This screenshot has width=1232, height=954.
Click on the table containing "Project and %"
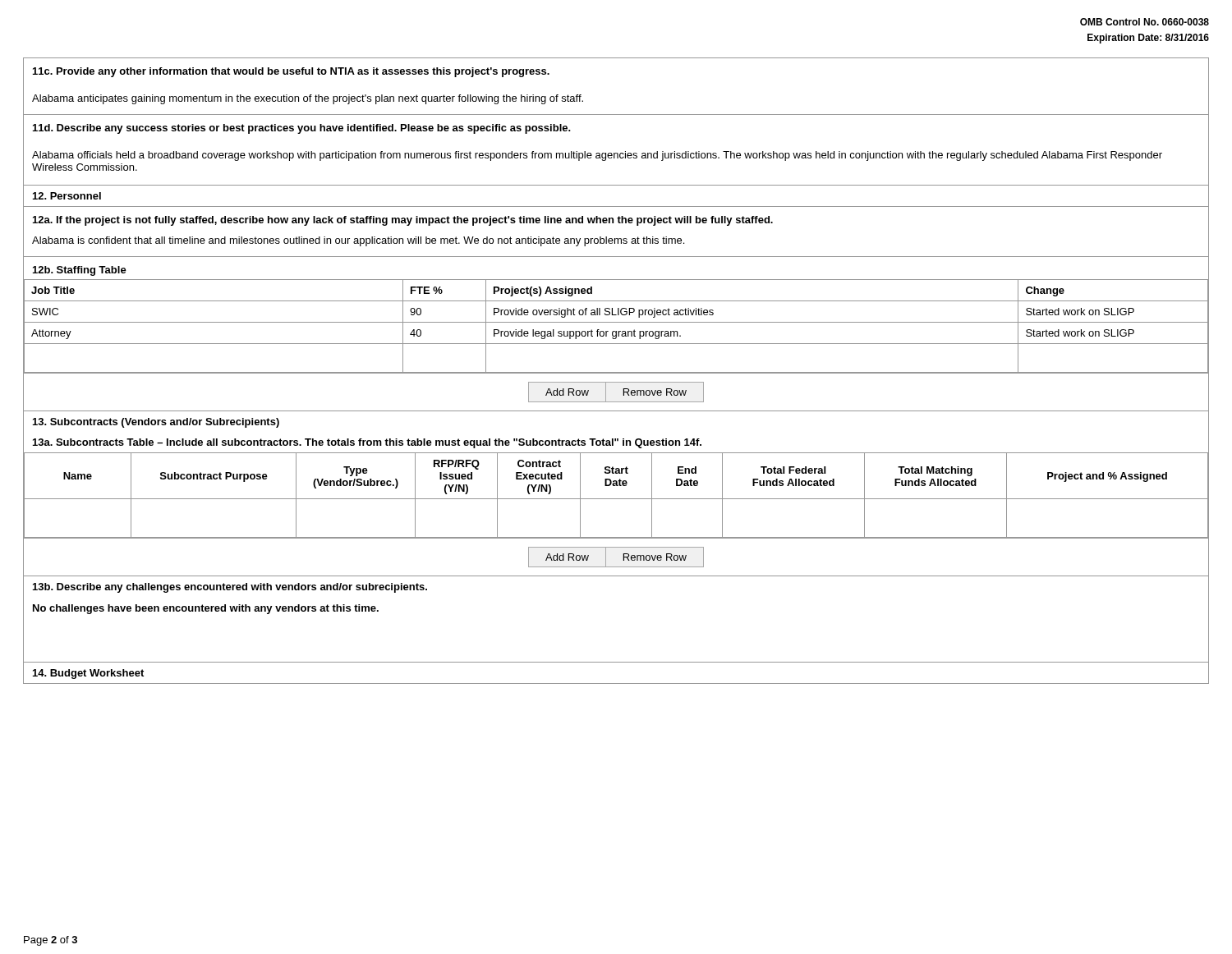(616, 495)
